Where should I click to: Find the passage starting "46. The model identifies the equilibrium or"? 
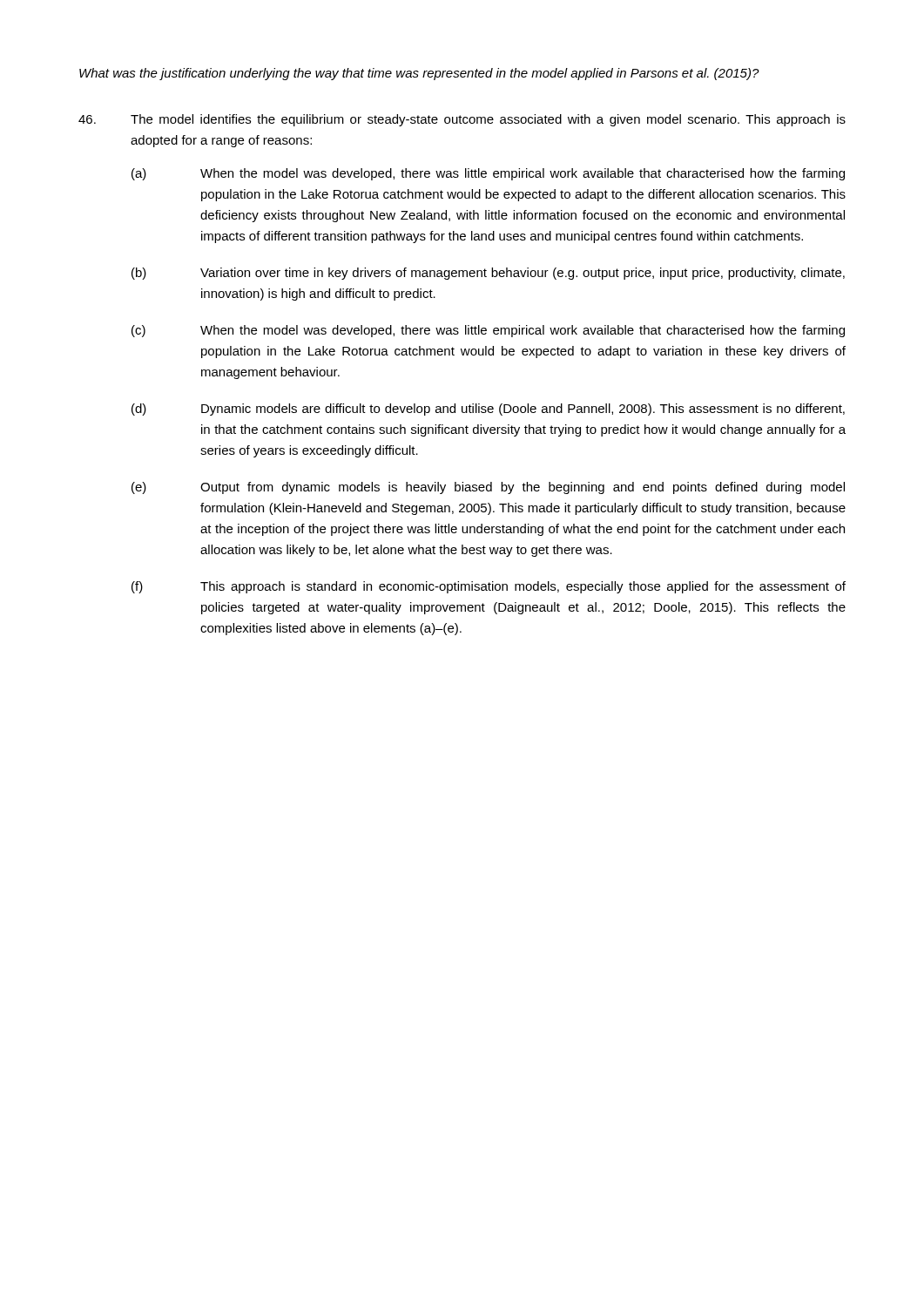[x=462, y=130]
